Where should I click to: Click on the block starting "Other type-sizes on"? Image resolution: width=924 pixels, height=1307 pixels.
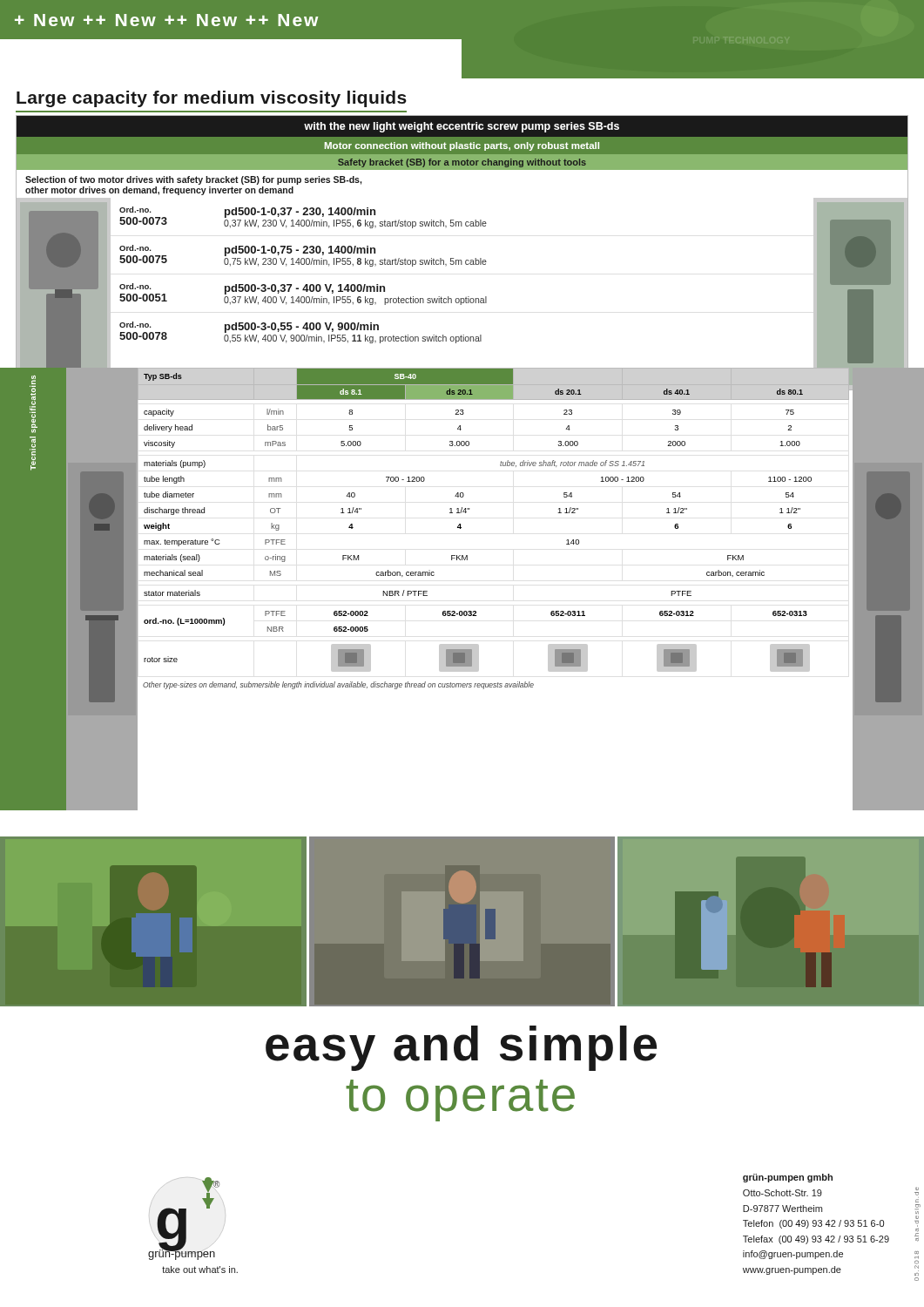tap(338, 685)
